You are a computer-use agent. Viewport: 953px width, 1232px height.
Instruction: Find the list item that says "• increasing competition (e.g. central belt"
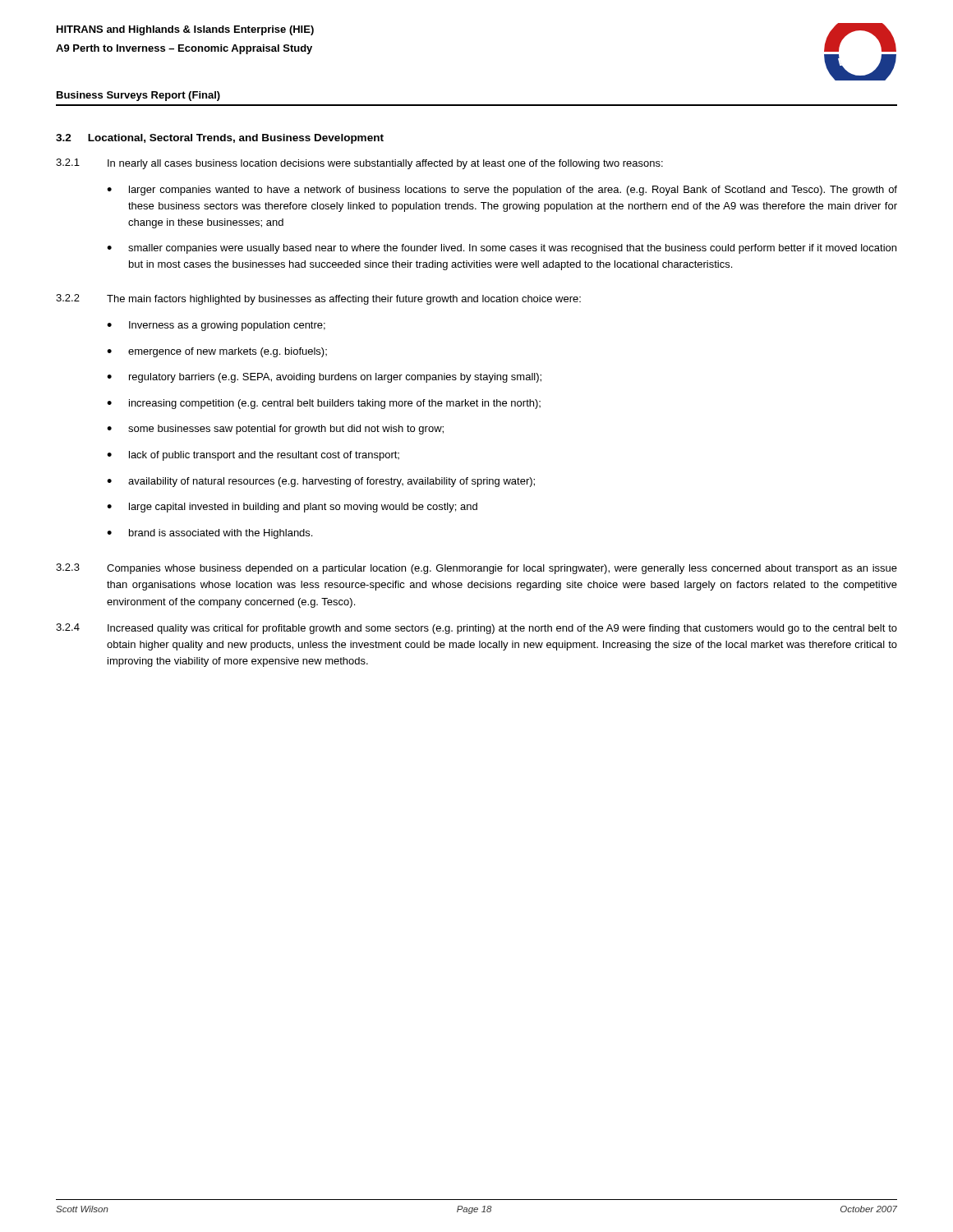502,404
